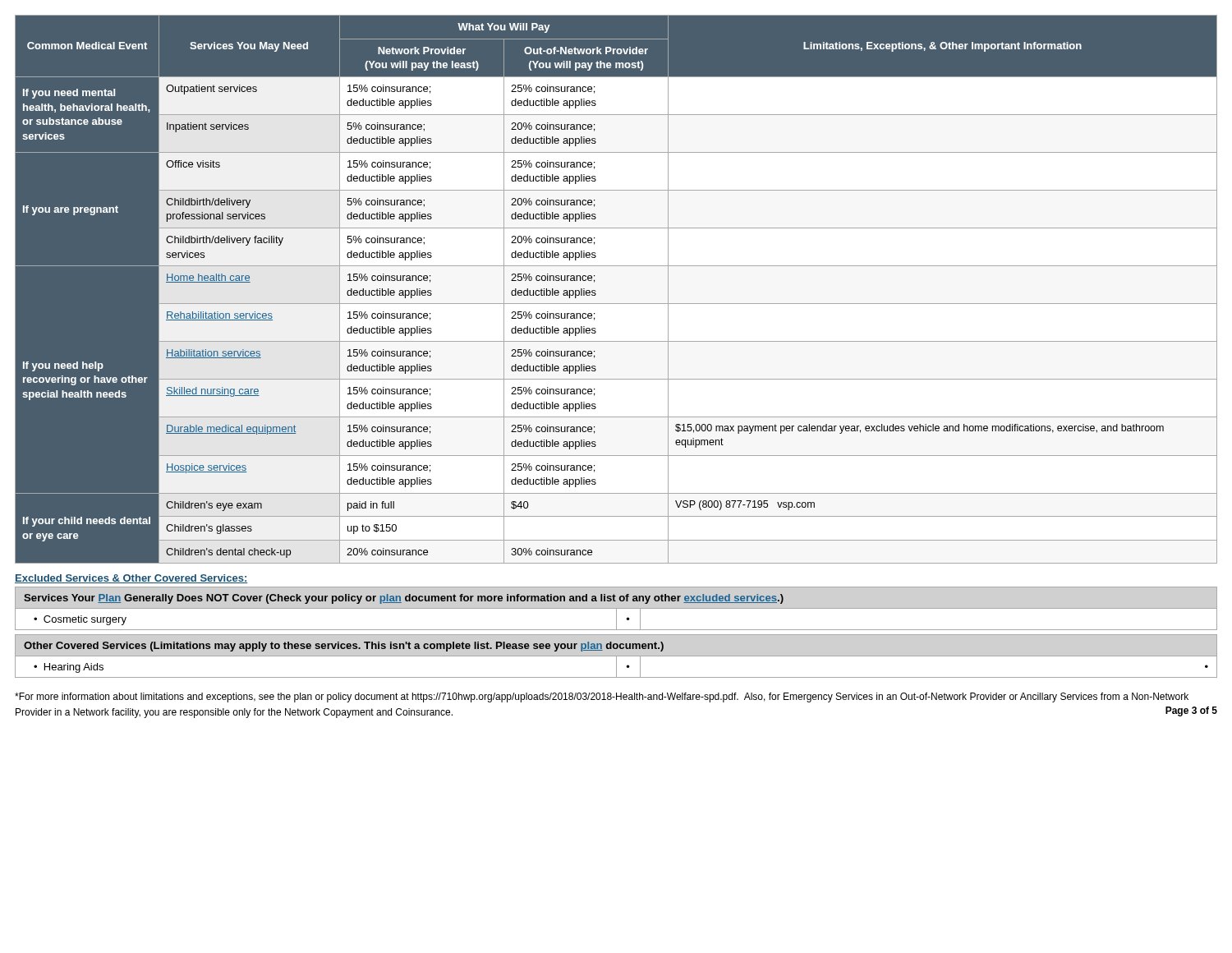This screenshot has height=953, width=1232.
Task: Click on the table containing "• Cosmetic surgery"
Action: [x=616, y=609]
